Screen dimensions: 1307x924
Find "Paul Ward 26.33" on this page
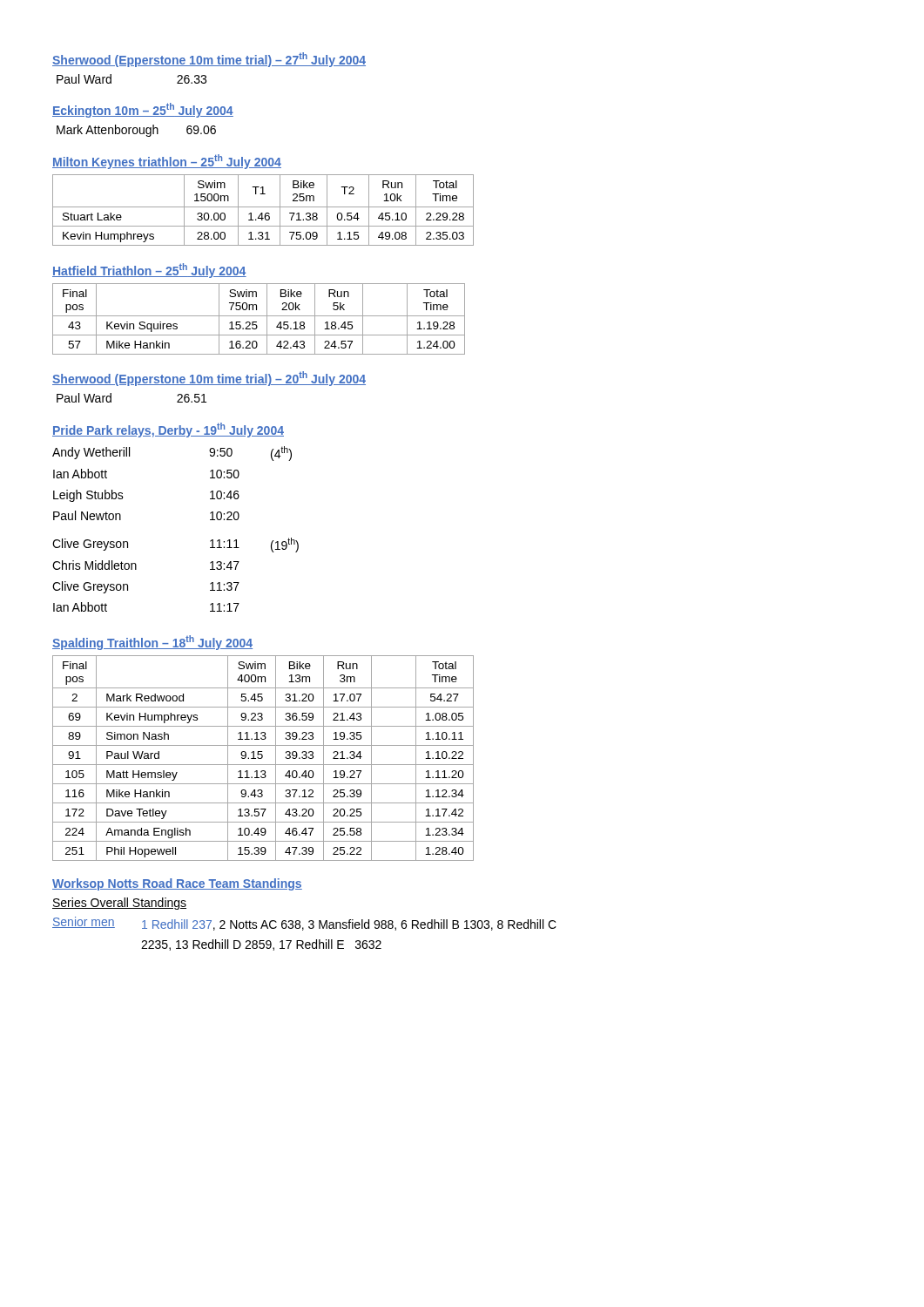[x=79, y=79]
